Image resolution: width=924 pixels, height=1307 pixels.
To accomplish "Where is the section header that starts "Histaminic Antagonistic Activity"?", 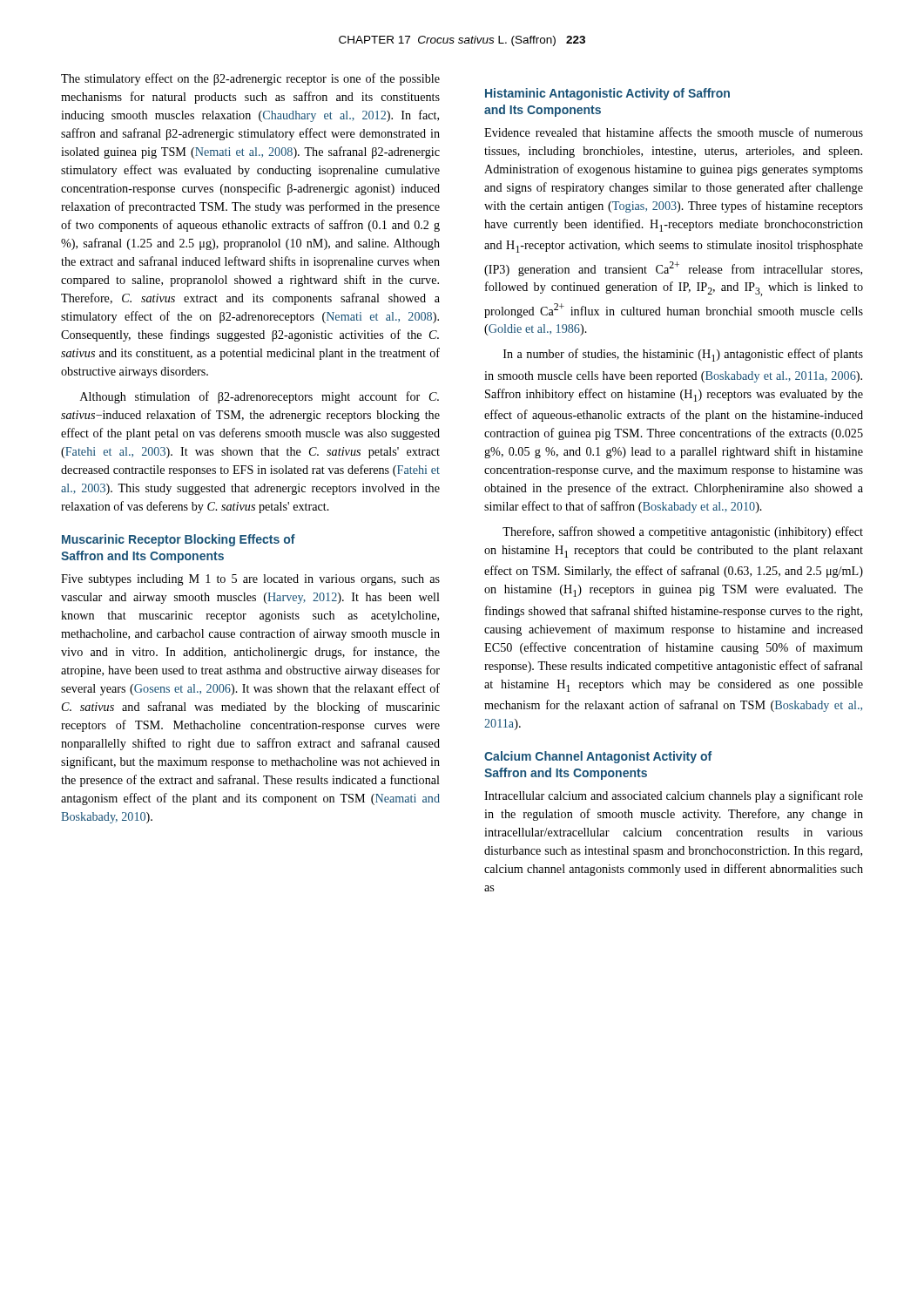I will 607,101.
